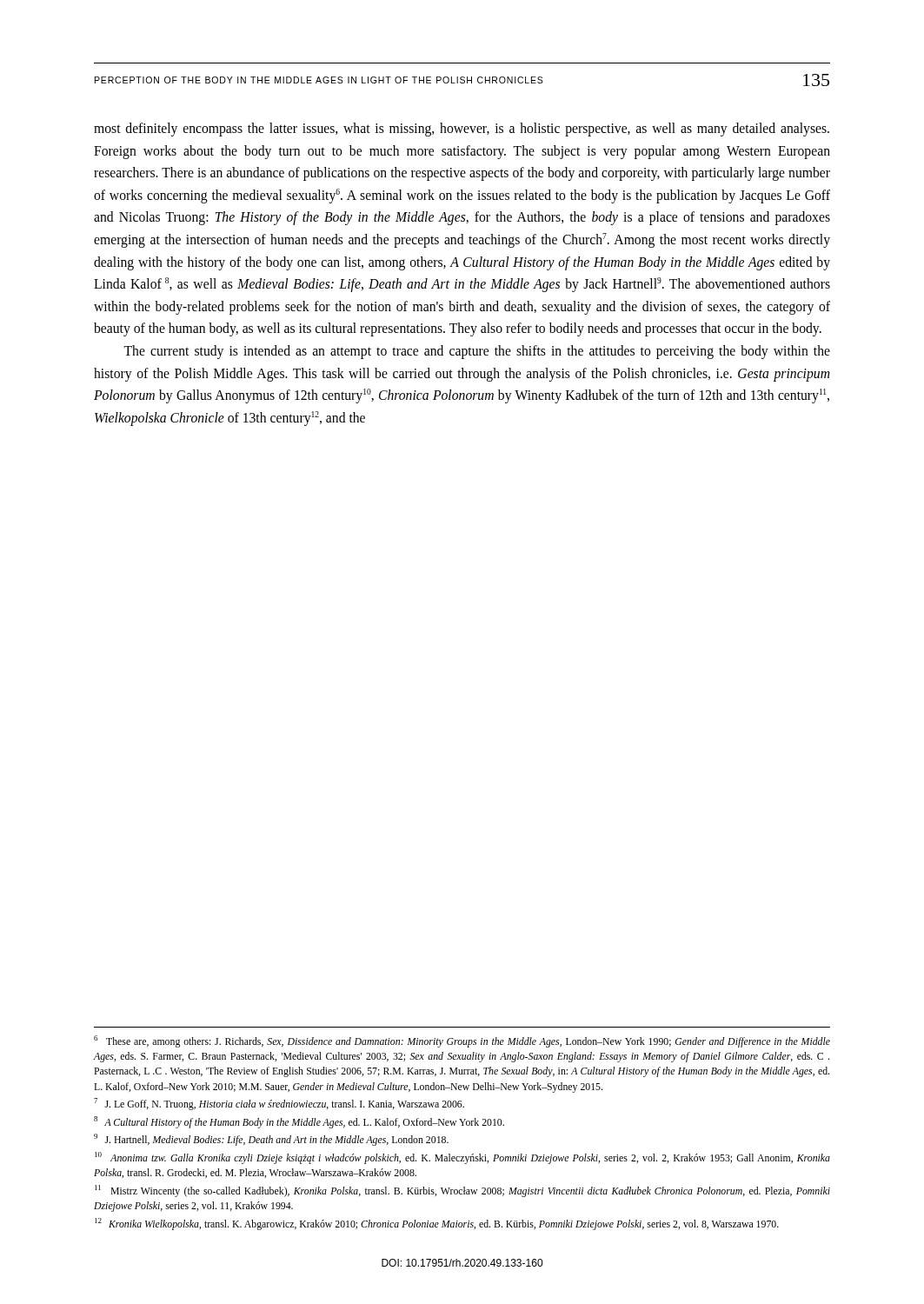Where is the passage that starts "most definitely encompass the latter issues,"?
924x1304 pixels.
point(462,229)
